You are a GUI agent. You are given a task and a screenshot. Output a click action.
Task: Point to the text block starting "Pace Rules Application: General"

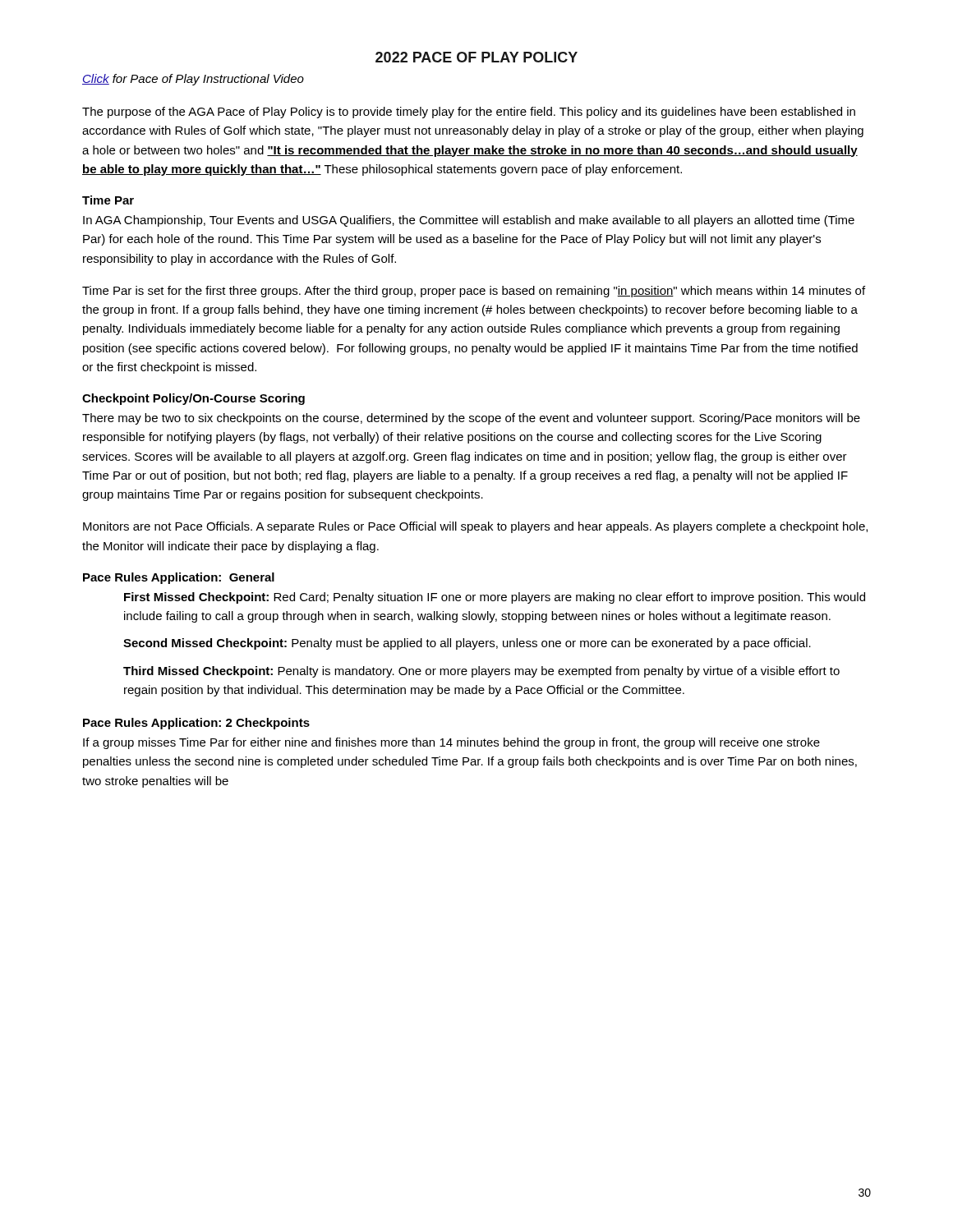coord(178,577)
